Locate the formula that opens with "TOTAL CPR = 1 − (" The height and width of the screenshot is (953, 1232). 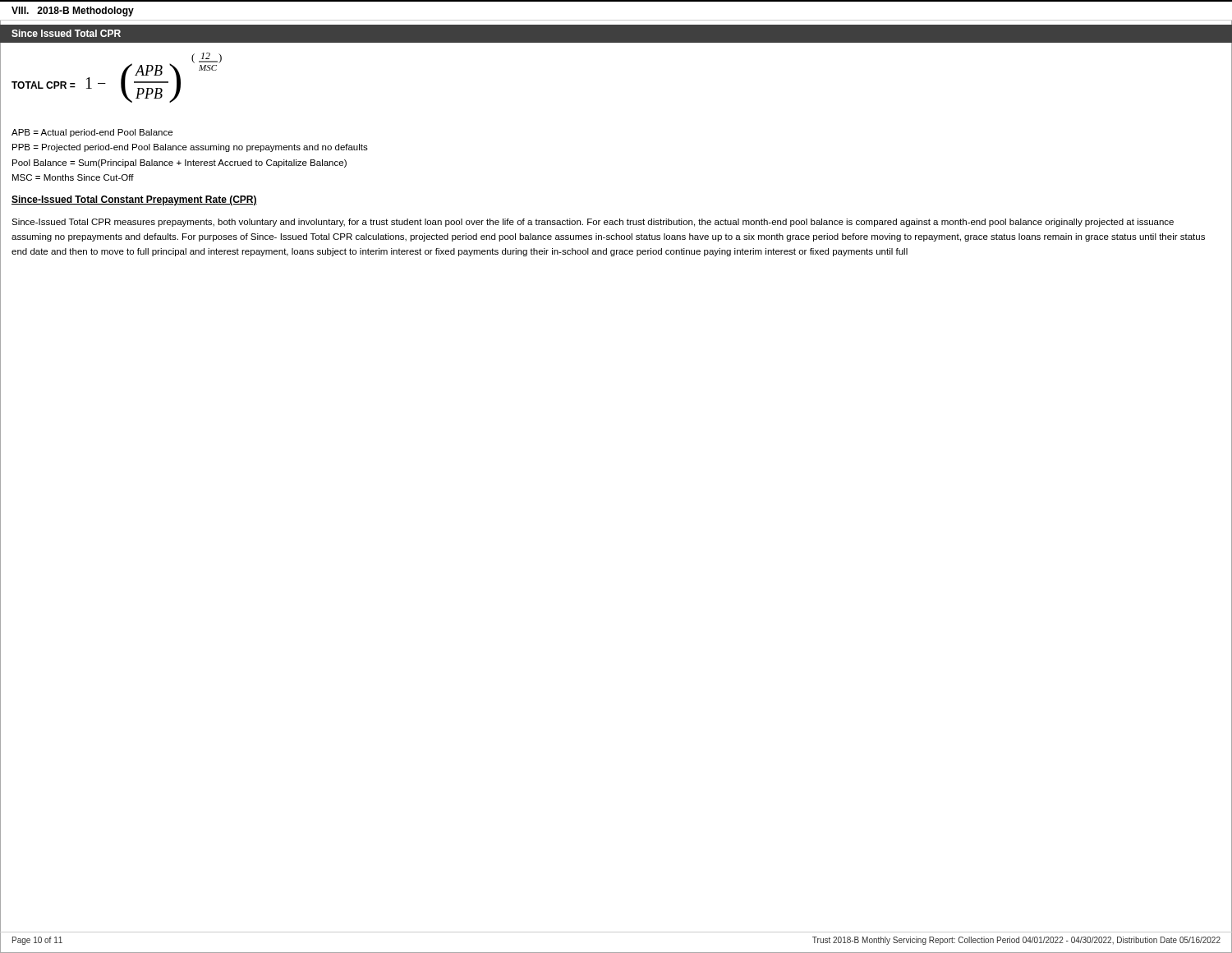coord(138,85)
